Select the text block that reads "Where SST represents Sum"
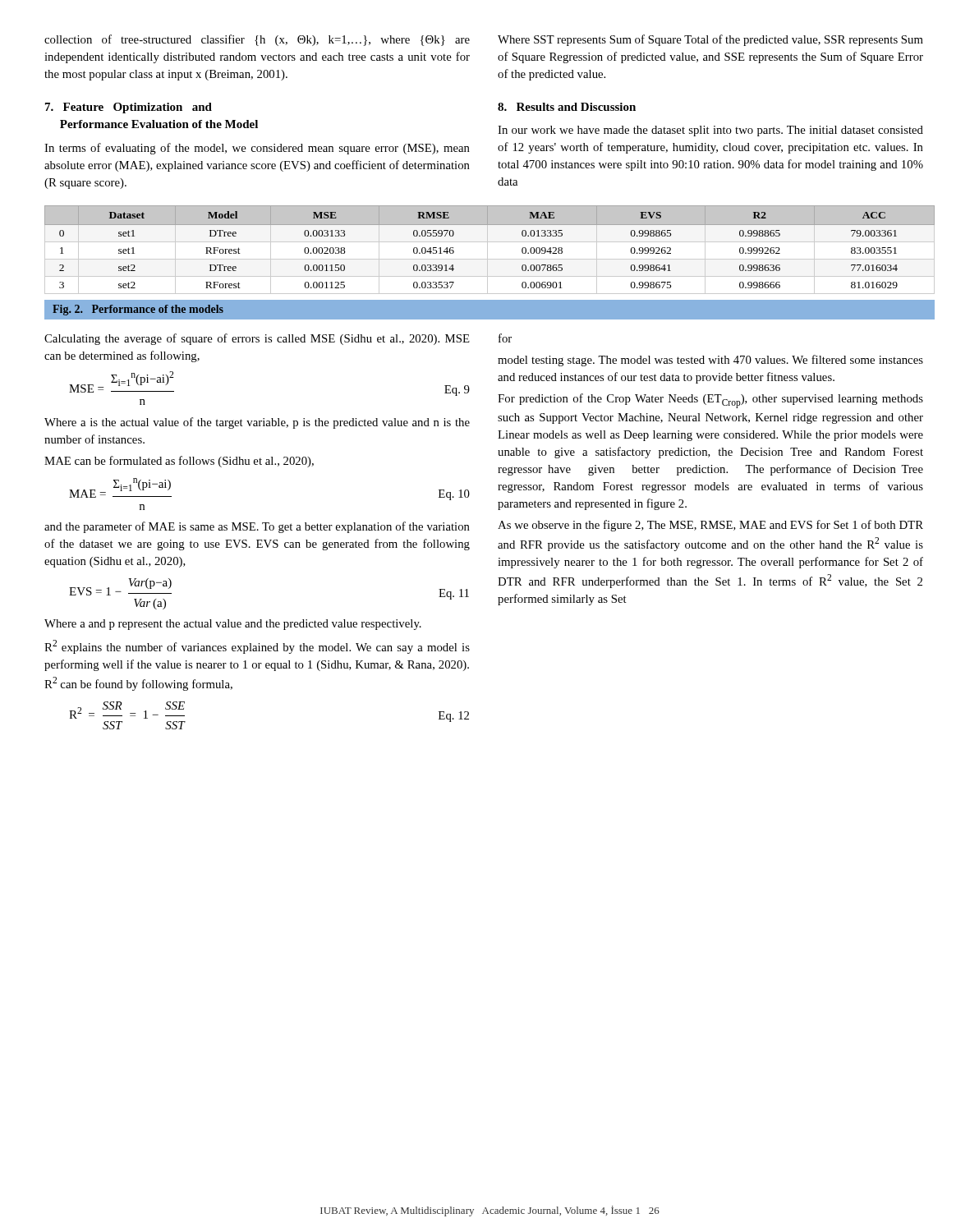Viewport: 979px width, 1232px height. (x=710, y=57)
